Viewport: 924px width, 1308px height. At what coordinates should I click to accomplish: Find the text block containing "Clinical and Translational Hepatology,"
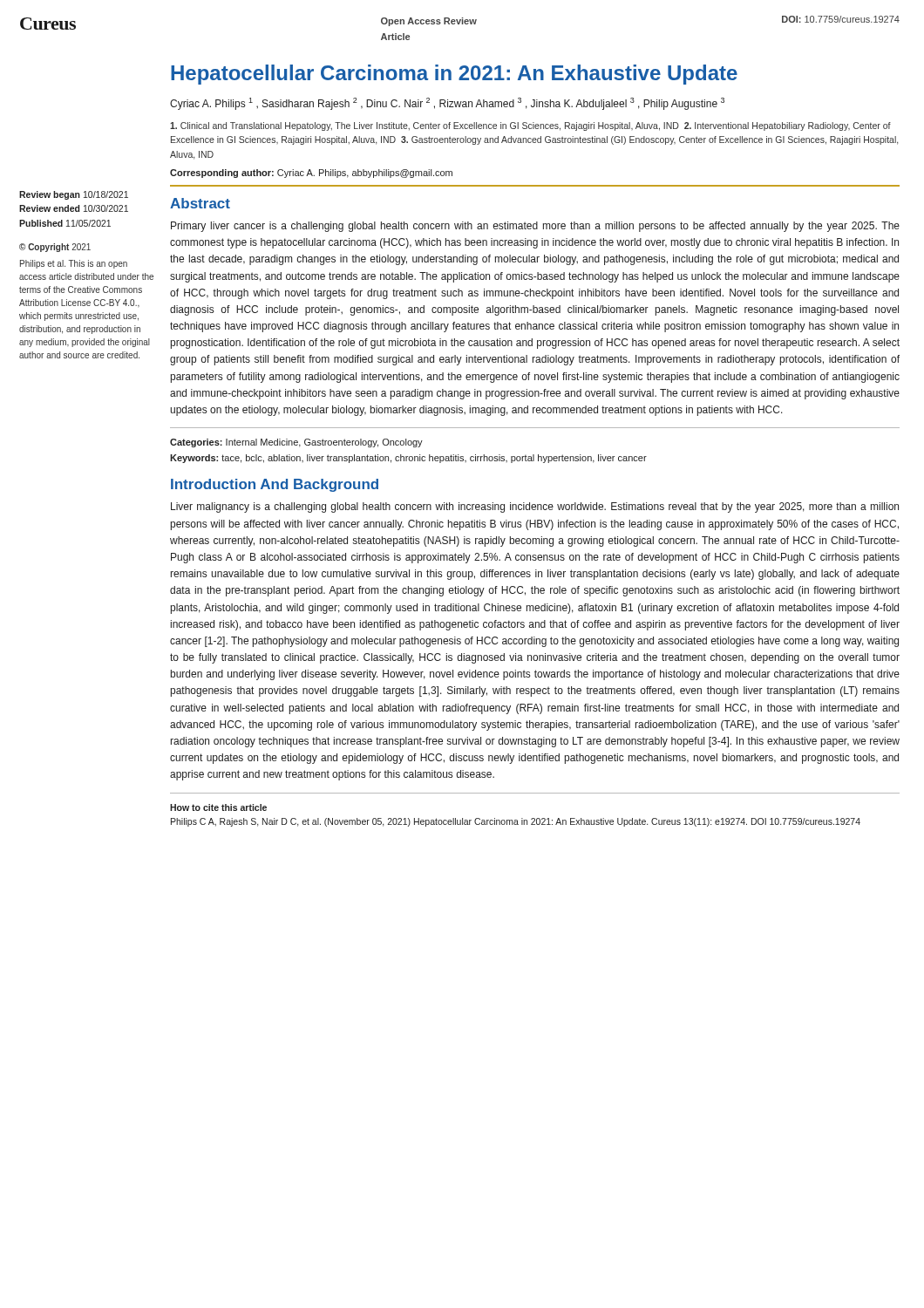pos(535,140)
